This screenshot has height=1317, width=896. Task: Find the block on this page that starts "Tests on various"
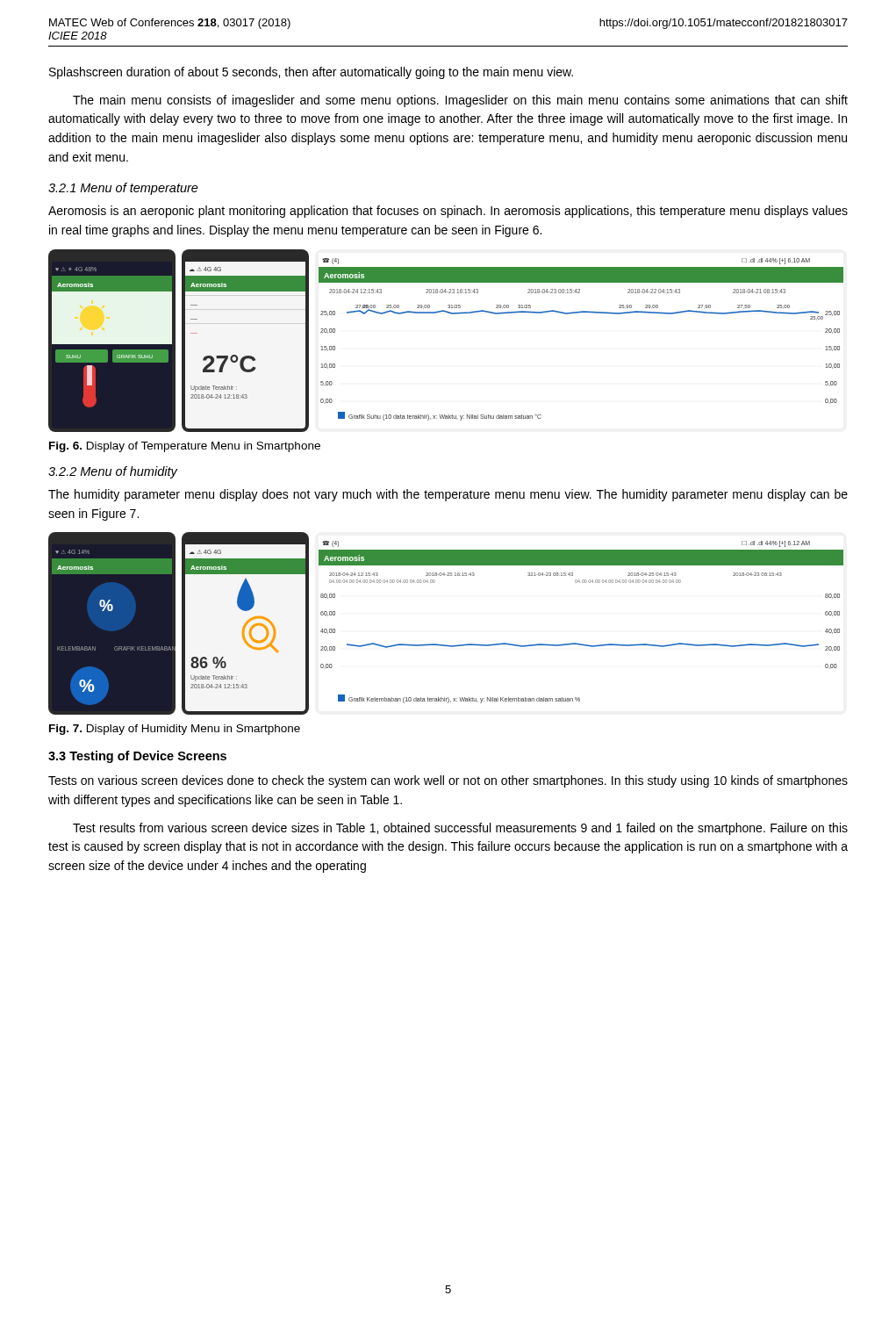[448, 790]
